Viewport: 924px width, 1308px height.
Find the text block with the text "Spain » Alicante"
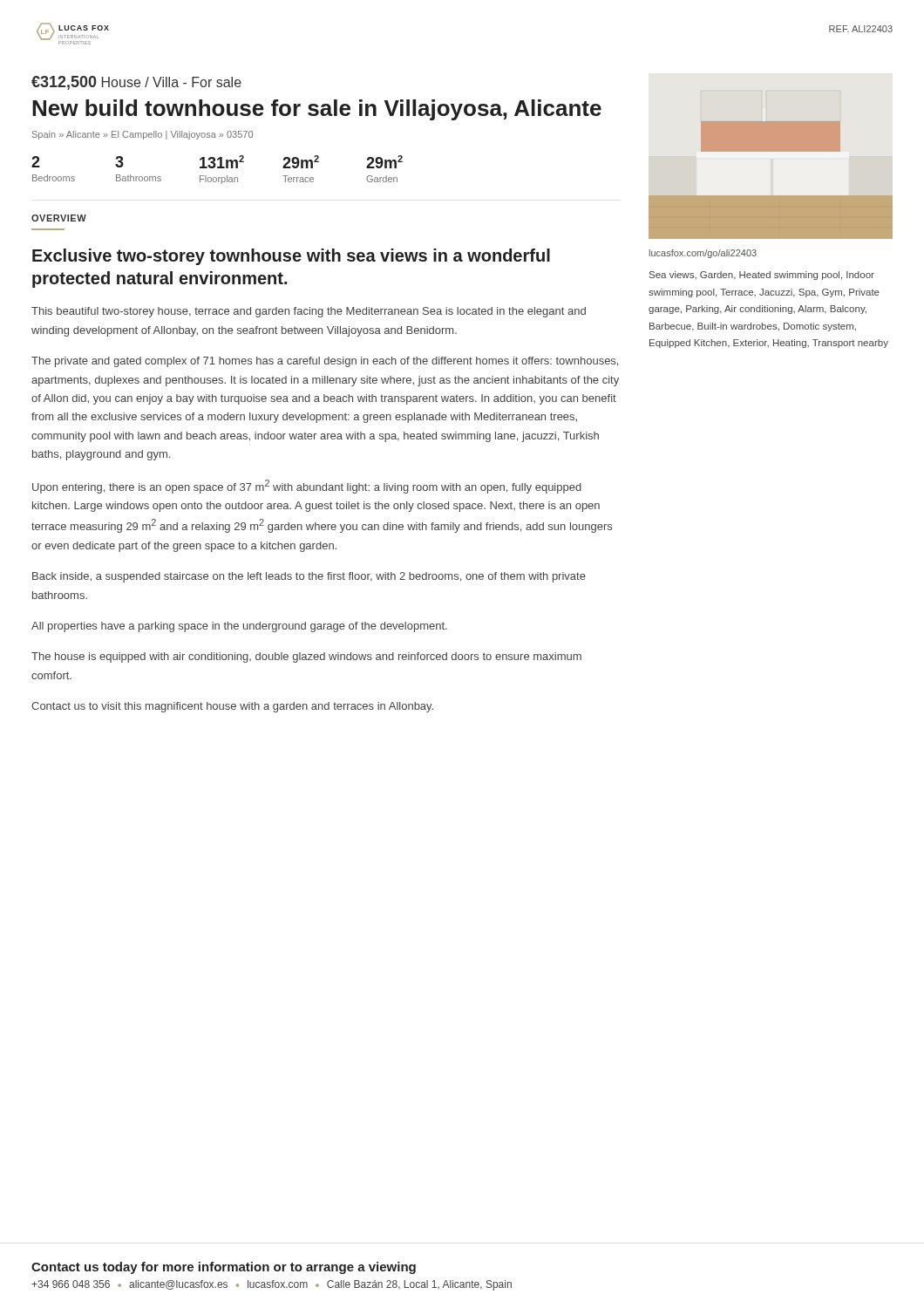coord(142,134)
